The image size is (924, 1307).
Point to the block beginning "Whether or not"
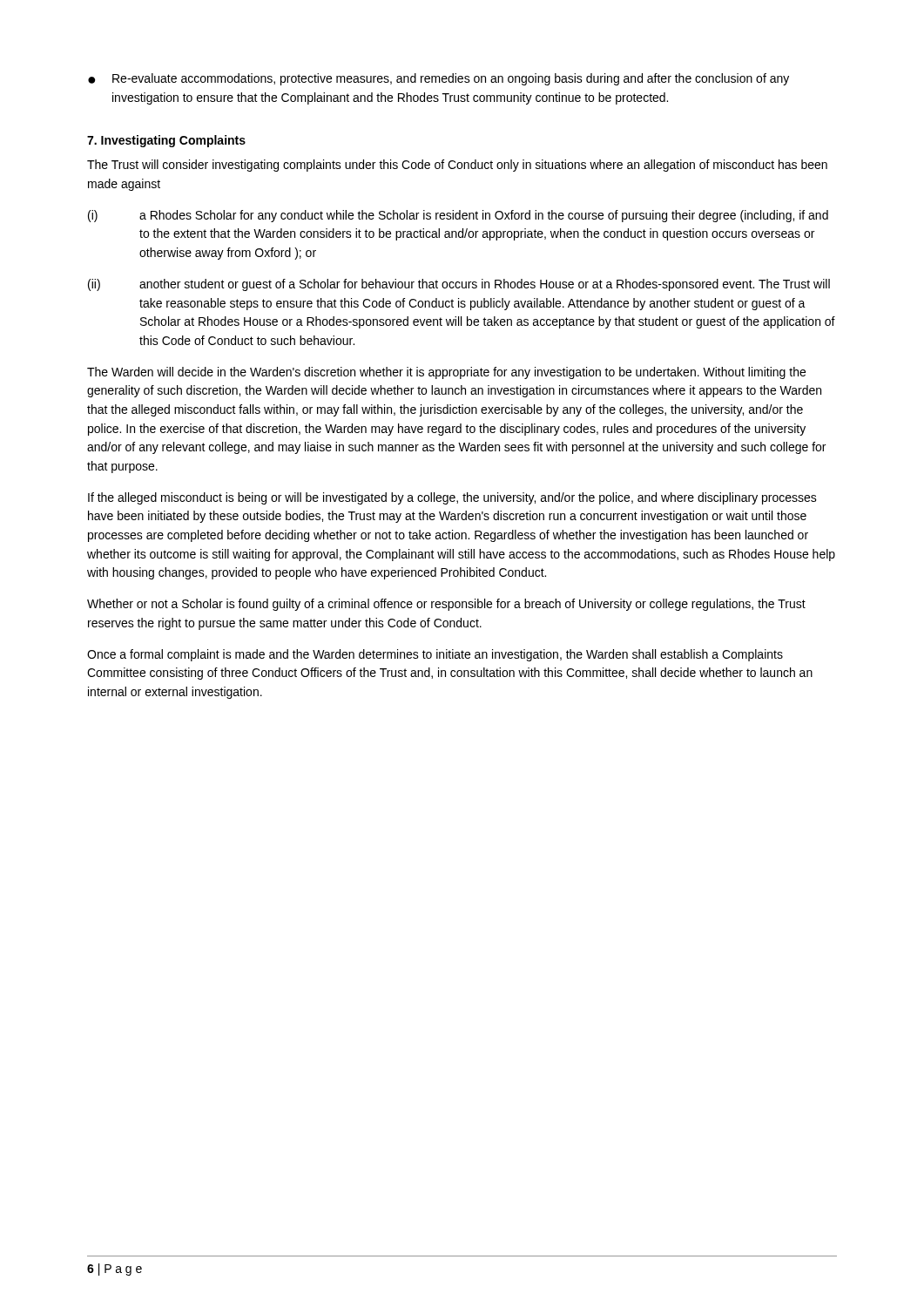click(446, 613)
